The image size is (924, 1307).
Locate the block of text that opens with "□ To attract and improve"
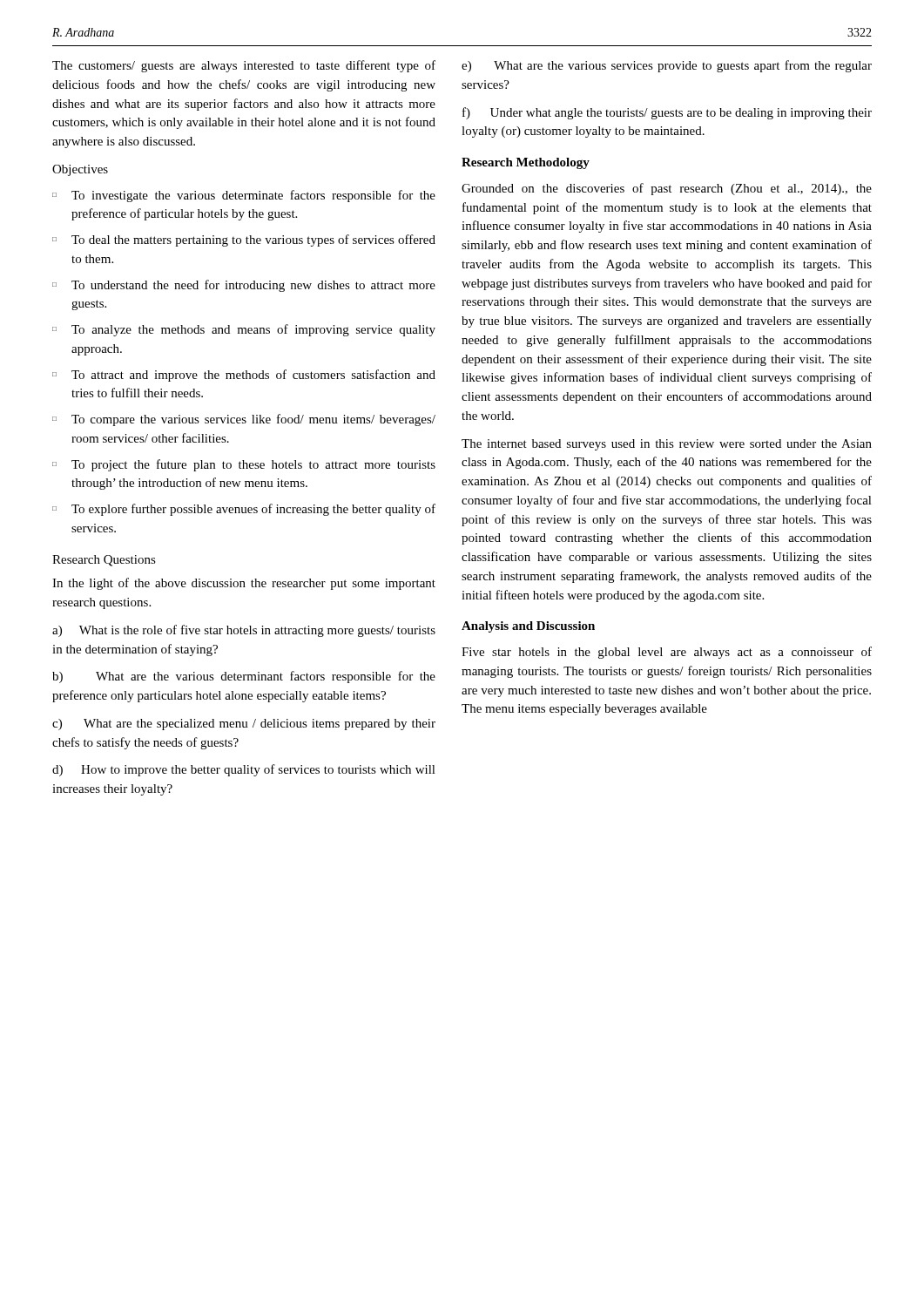click(244, 385)
